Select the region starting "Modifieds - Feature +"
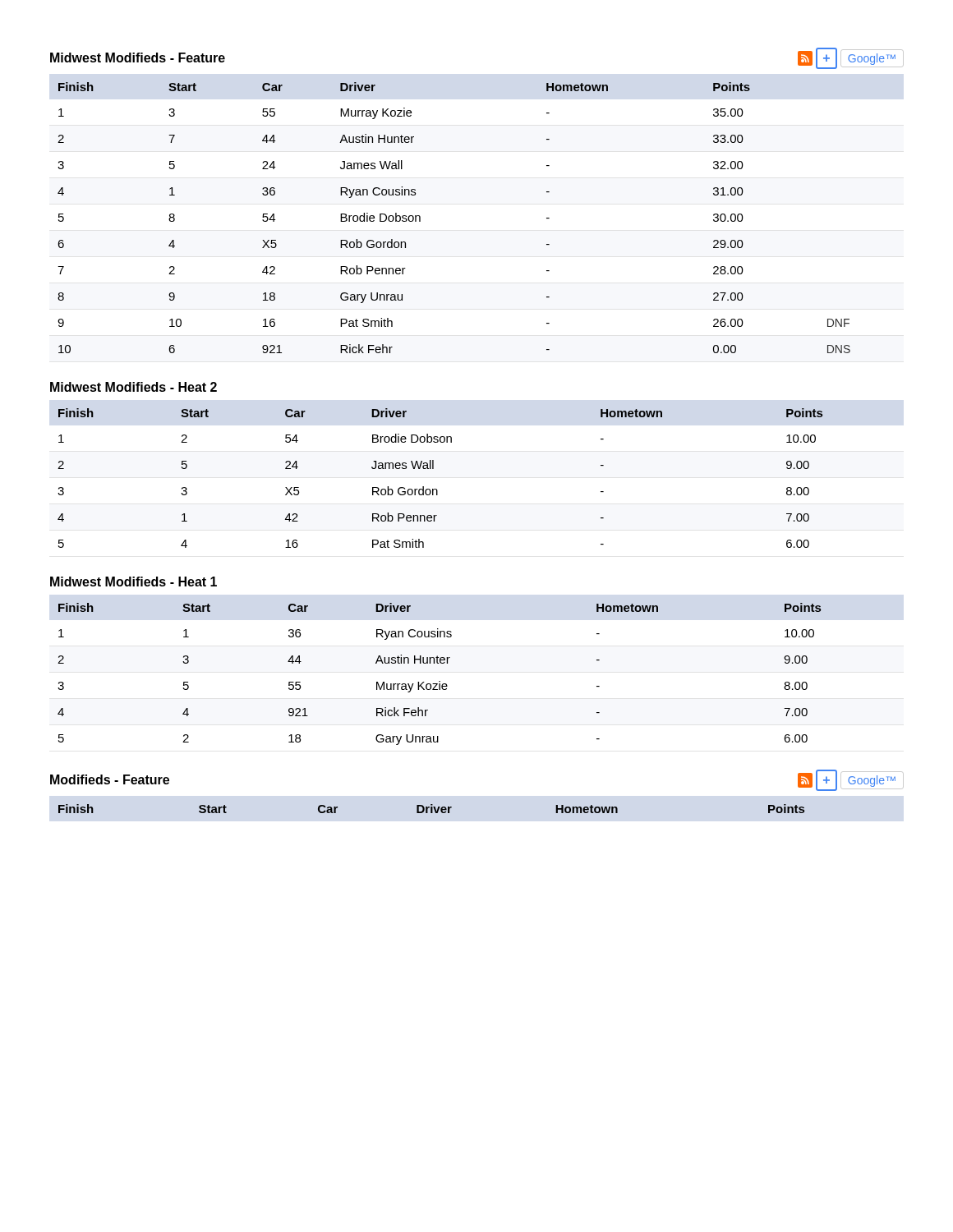This screenshot has width=953, height=1232. click(x=96, y=780)
